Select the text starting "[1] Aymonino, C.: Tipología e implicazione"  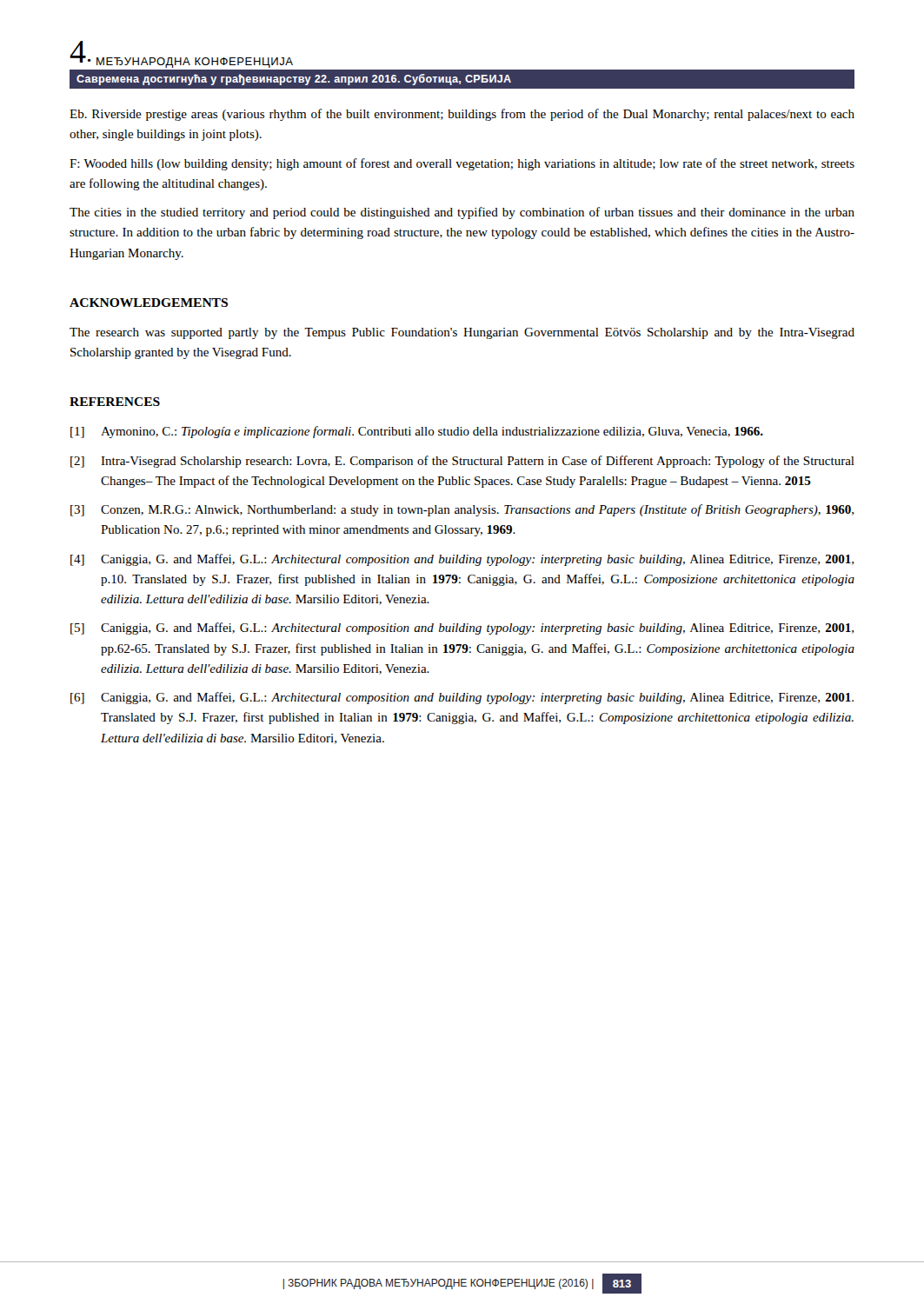point(462,432)
